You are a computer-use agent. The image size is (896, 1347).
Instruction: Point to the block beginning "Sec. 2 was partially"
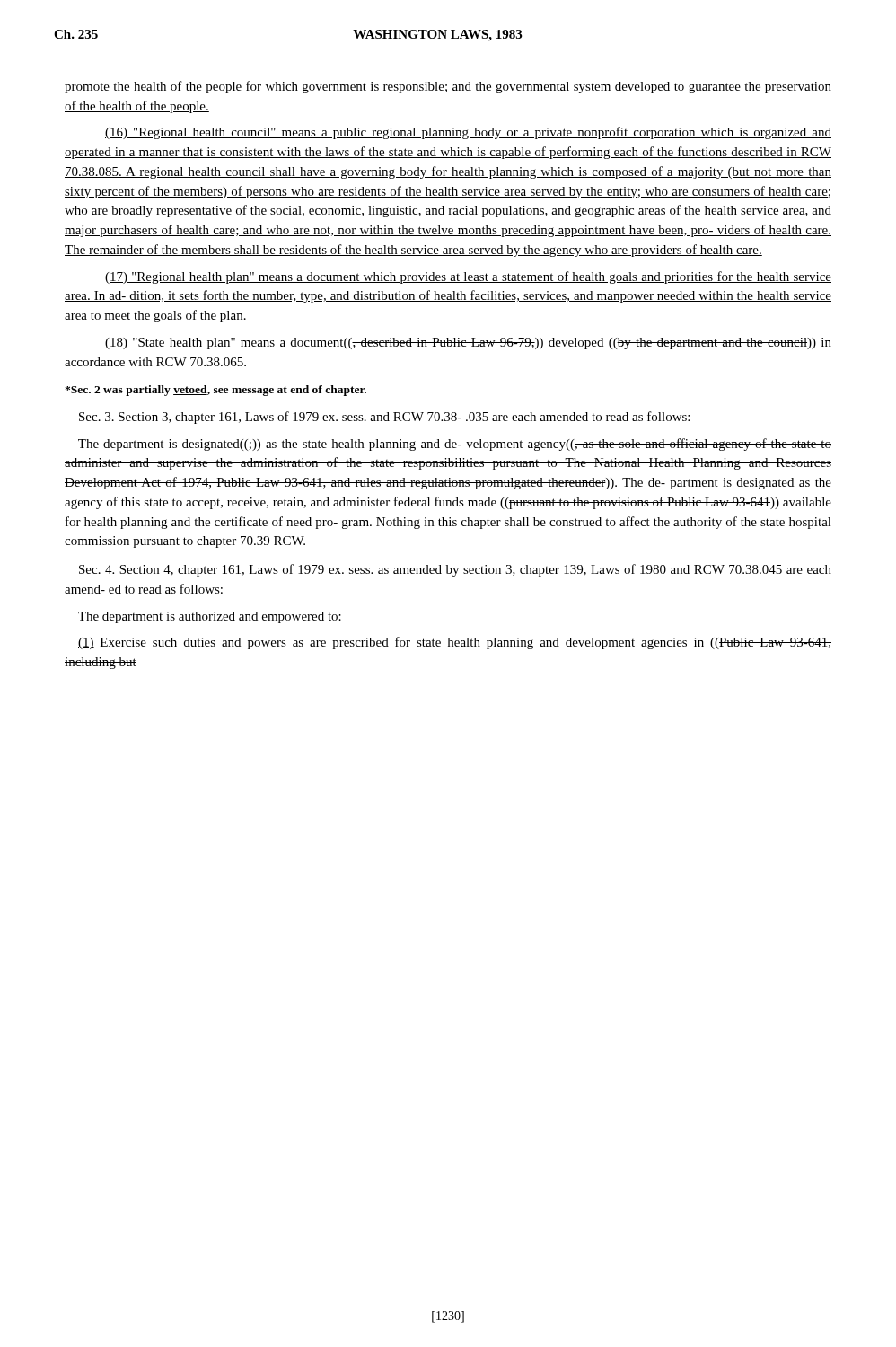coord(216,390)
